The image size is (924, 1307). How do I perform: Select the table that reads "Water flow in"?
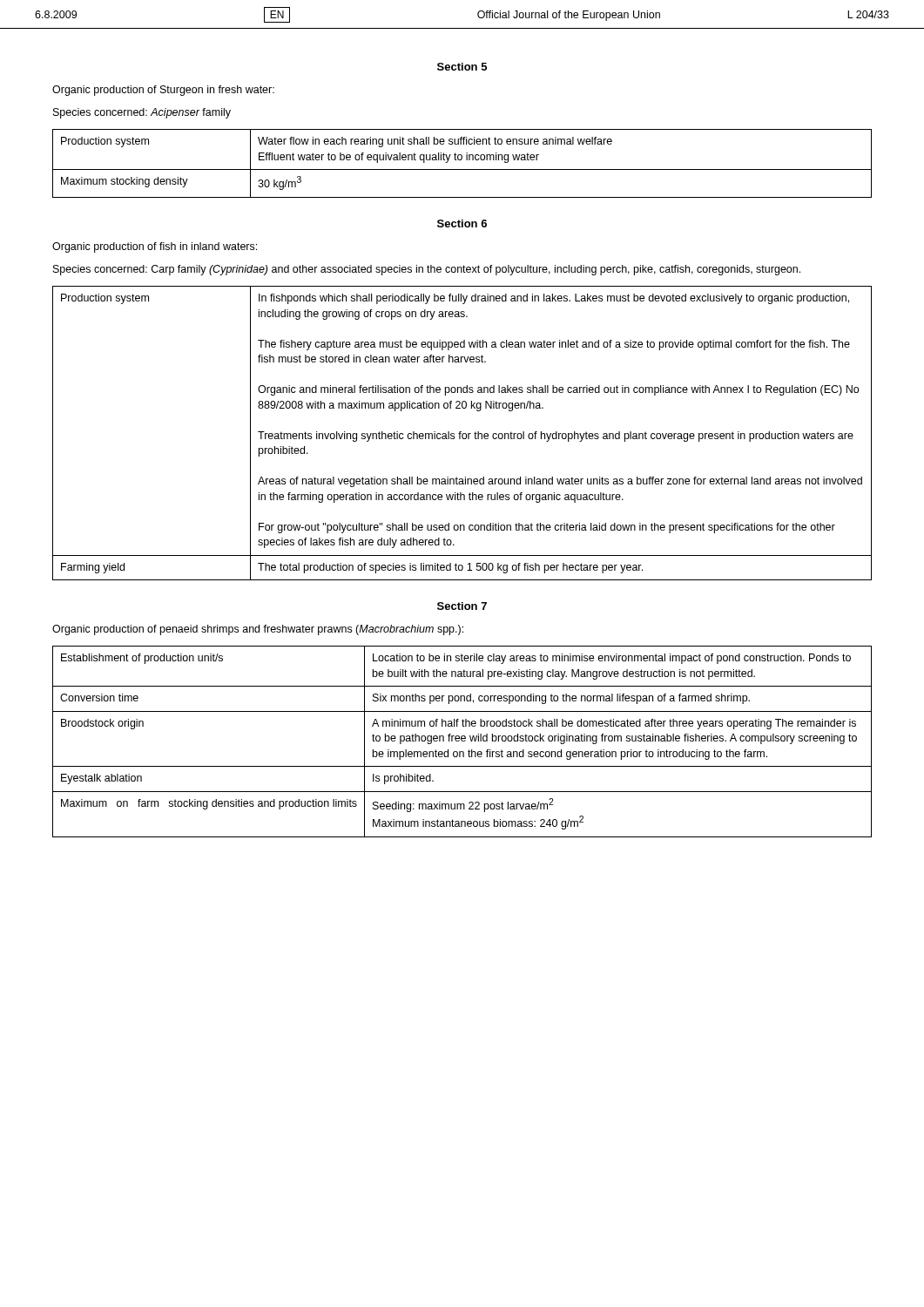coord(462,163)
